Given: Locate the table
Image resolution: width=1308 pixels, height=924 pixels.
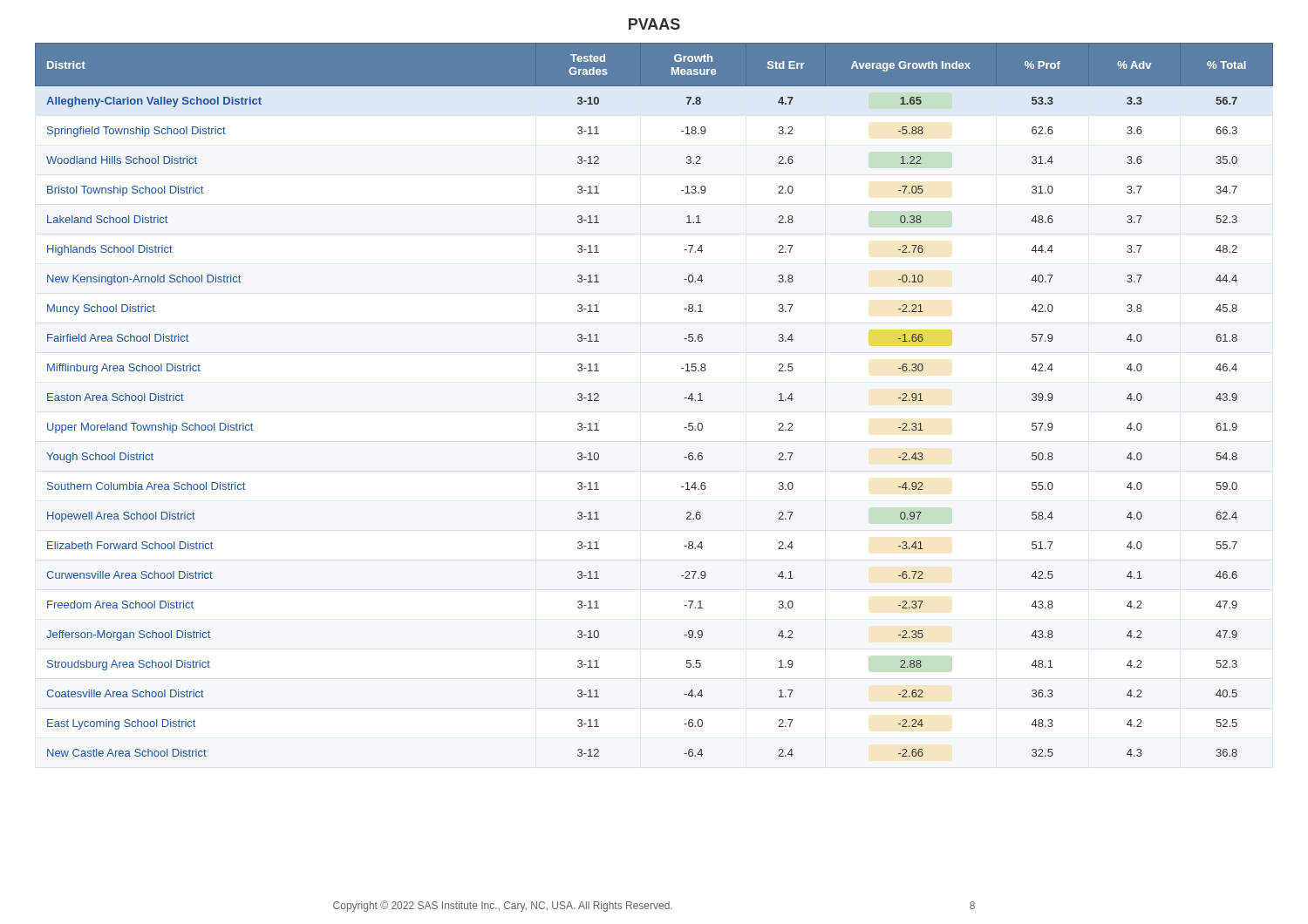Looking at the screenshot, I should tap(654, 405).
